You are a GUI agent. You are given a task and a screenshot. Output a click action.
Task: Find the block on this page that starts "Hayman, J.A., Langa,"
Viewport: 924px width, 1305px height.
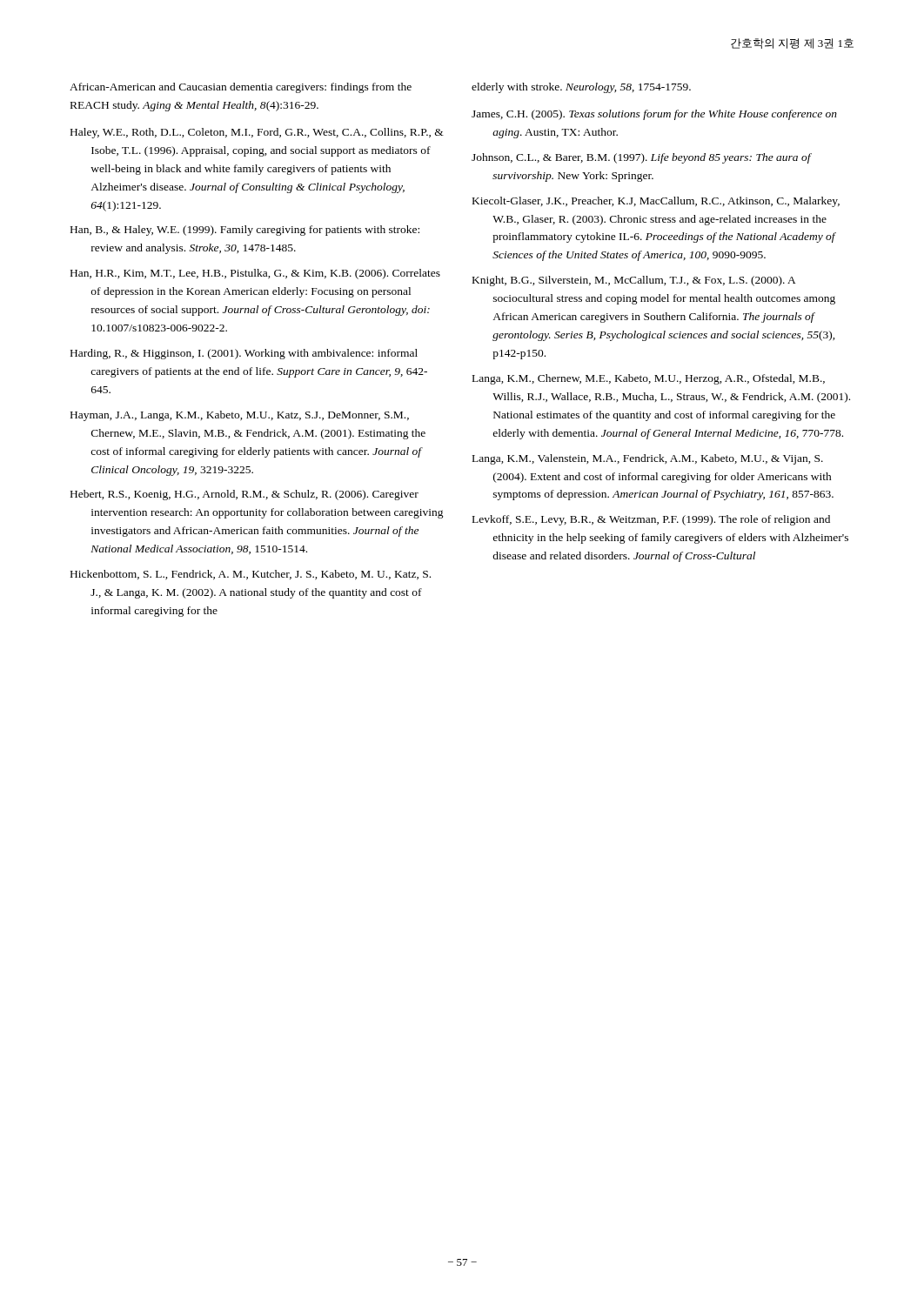[248, 442]
